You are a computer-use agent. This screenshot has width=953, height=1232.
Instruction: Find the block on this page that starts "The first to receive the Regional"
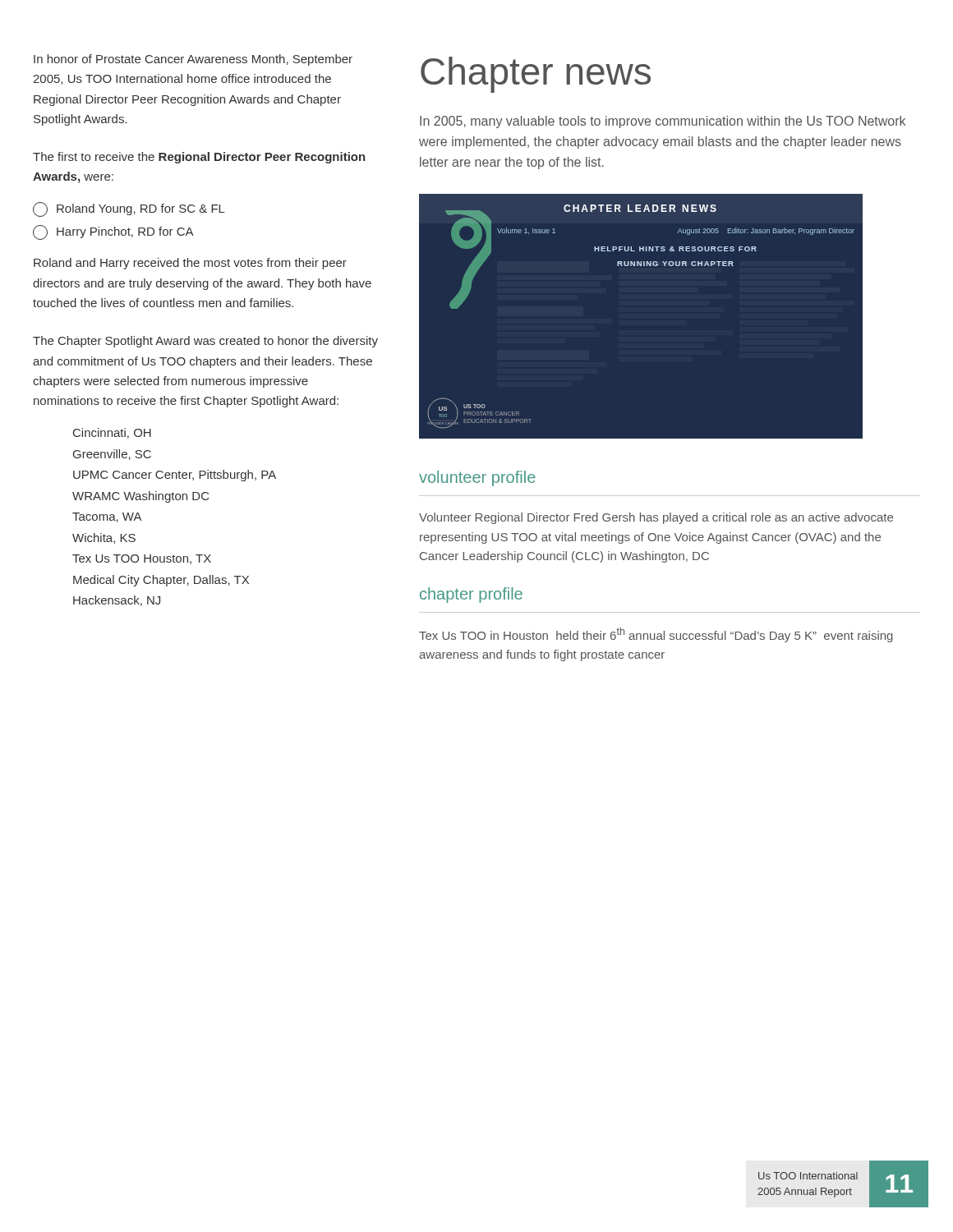(199, 167)
